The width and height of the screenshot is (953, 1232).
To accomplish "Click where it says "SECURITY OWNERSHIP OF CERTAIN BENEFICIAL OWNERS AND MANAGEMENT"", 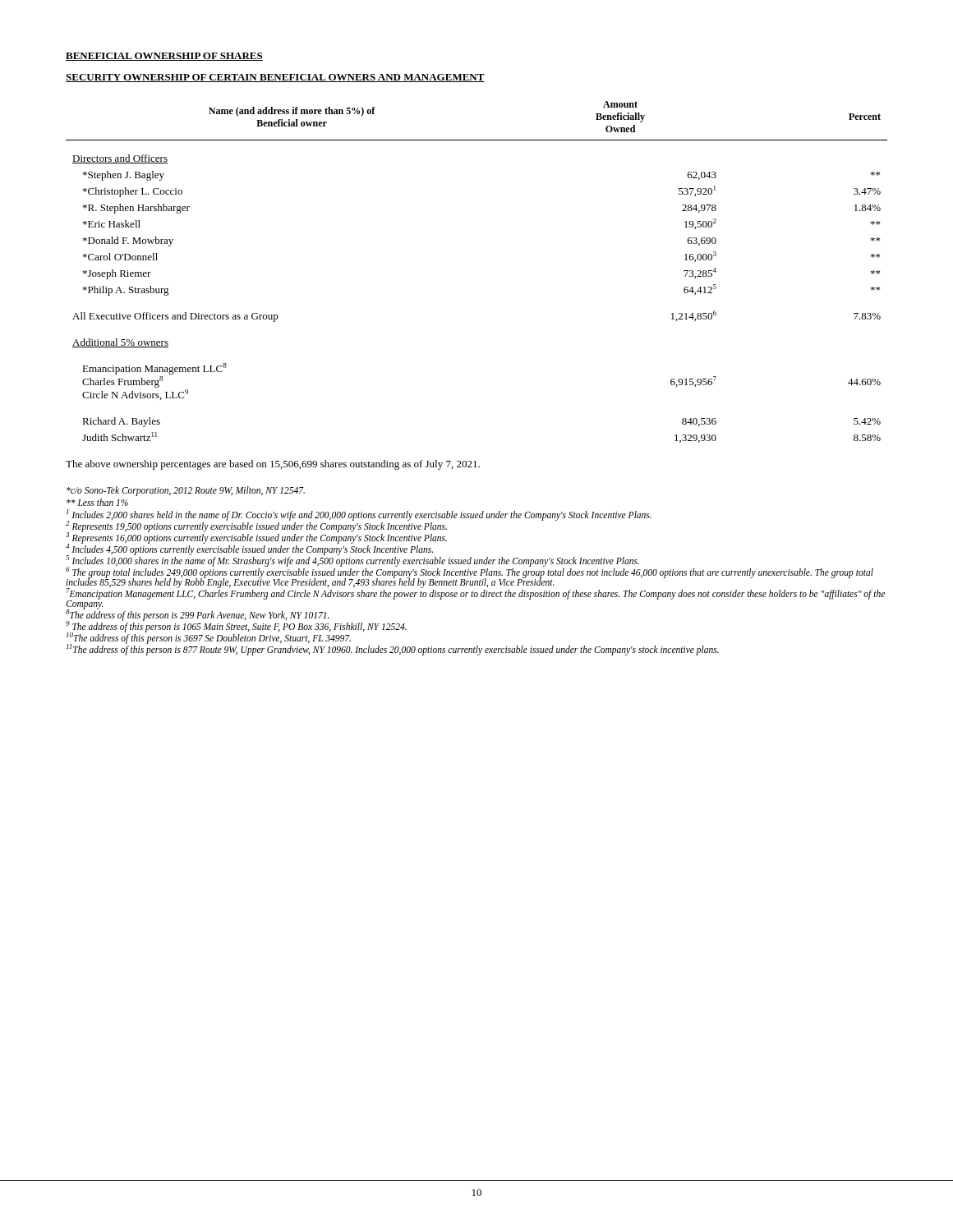I will 275,77.
